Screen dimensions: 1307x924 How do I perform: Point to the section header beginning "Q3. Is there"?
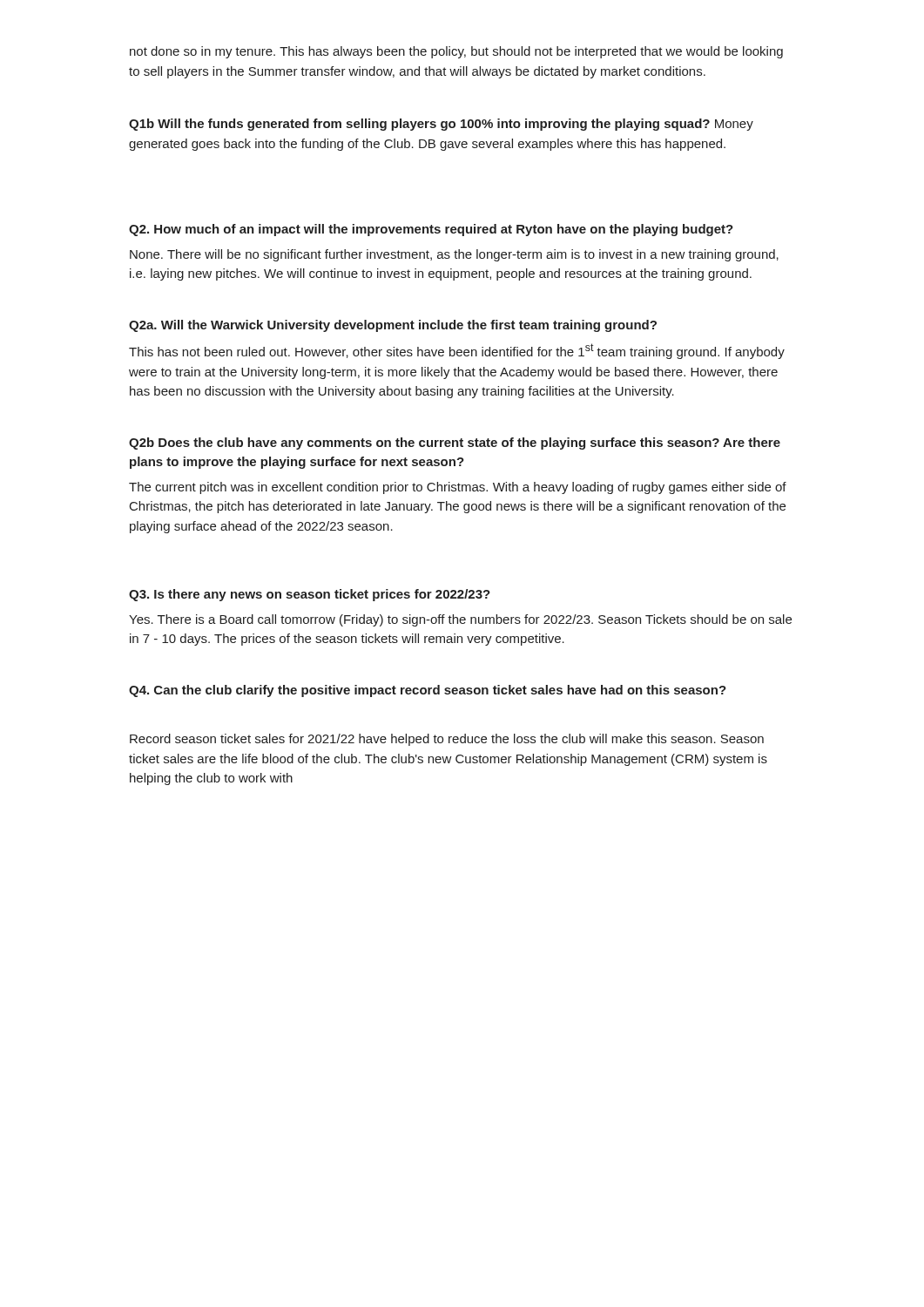(310, 594)
